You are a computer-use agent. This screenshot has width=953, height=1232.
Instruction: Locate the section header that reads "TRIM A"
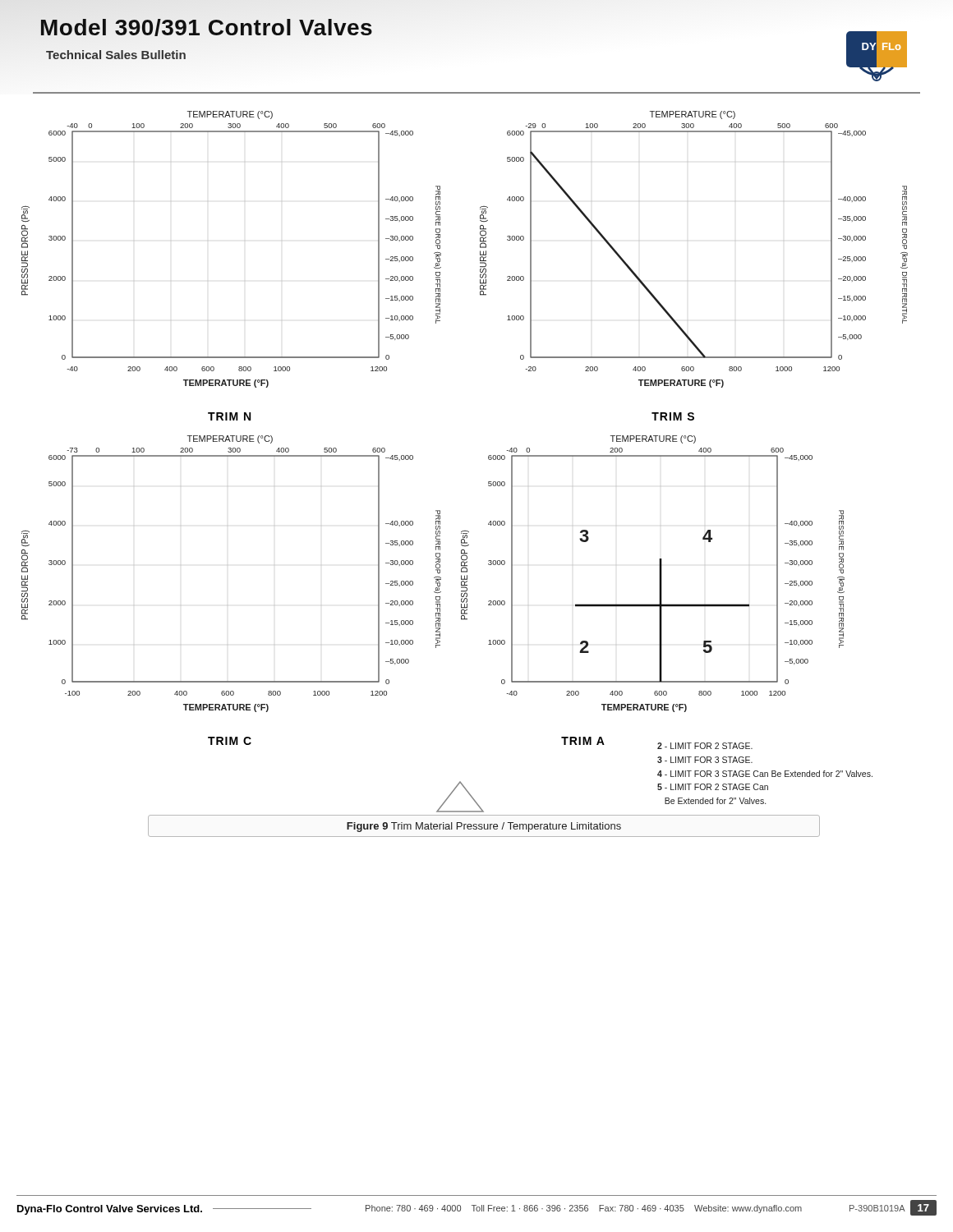coord(583,741)
